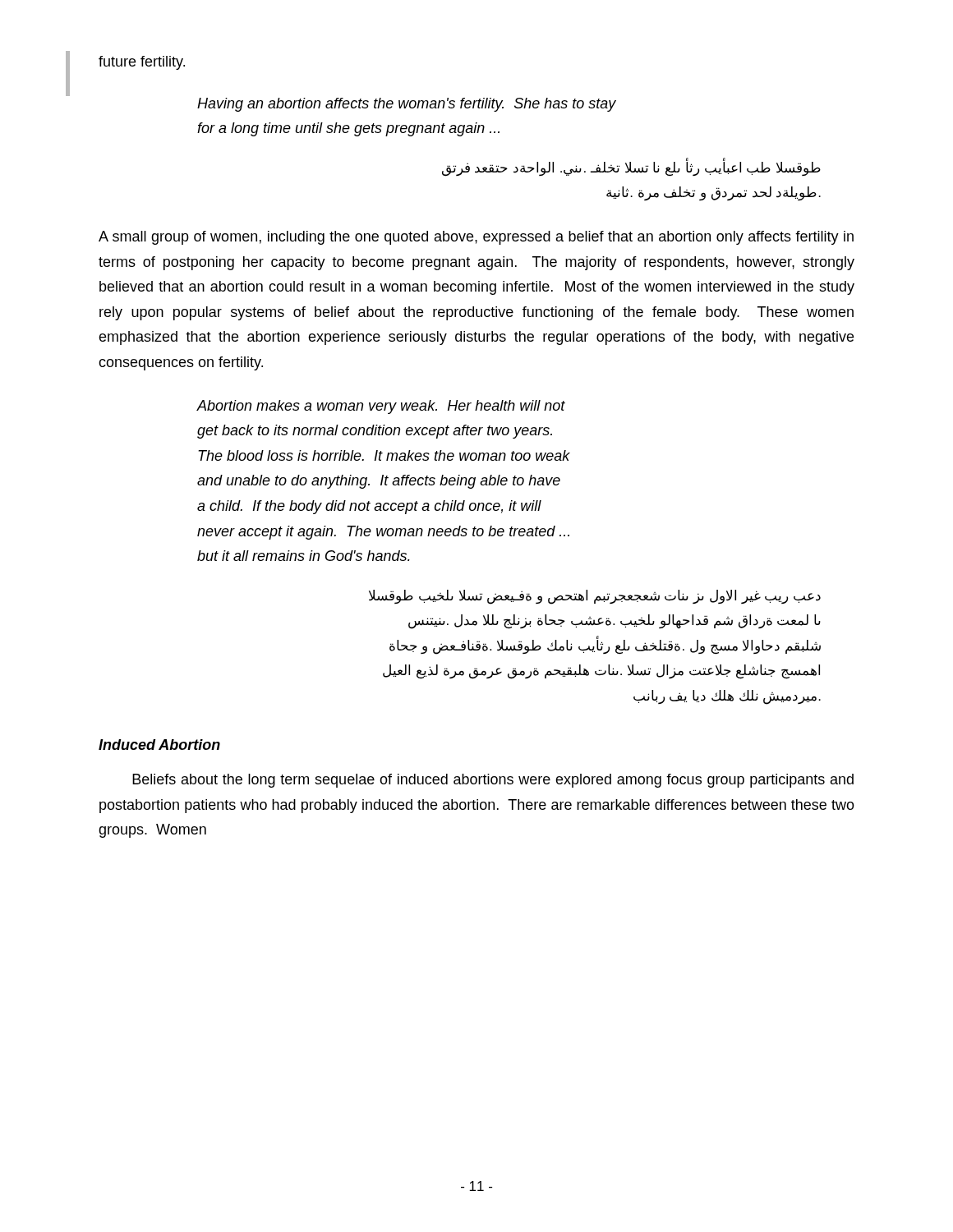Screen dimensions: 1232x953
Task: Point to "future fertility."
Action: coord(142,62)
